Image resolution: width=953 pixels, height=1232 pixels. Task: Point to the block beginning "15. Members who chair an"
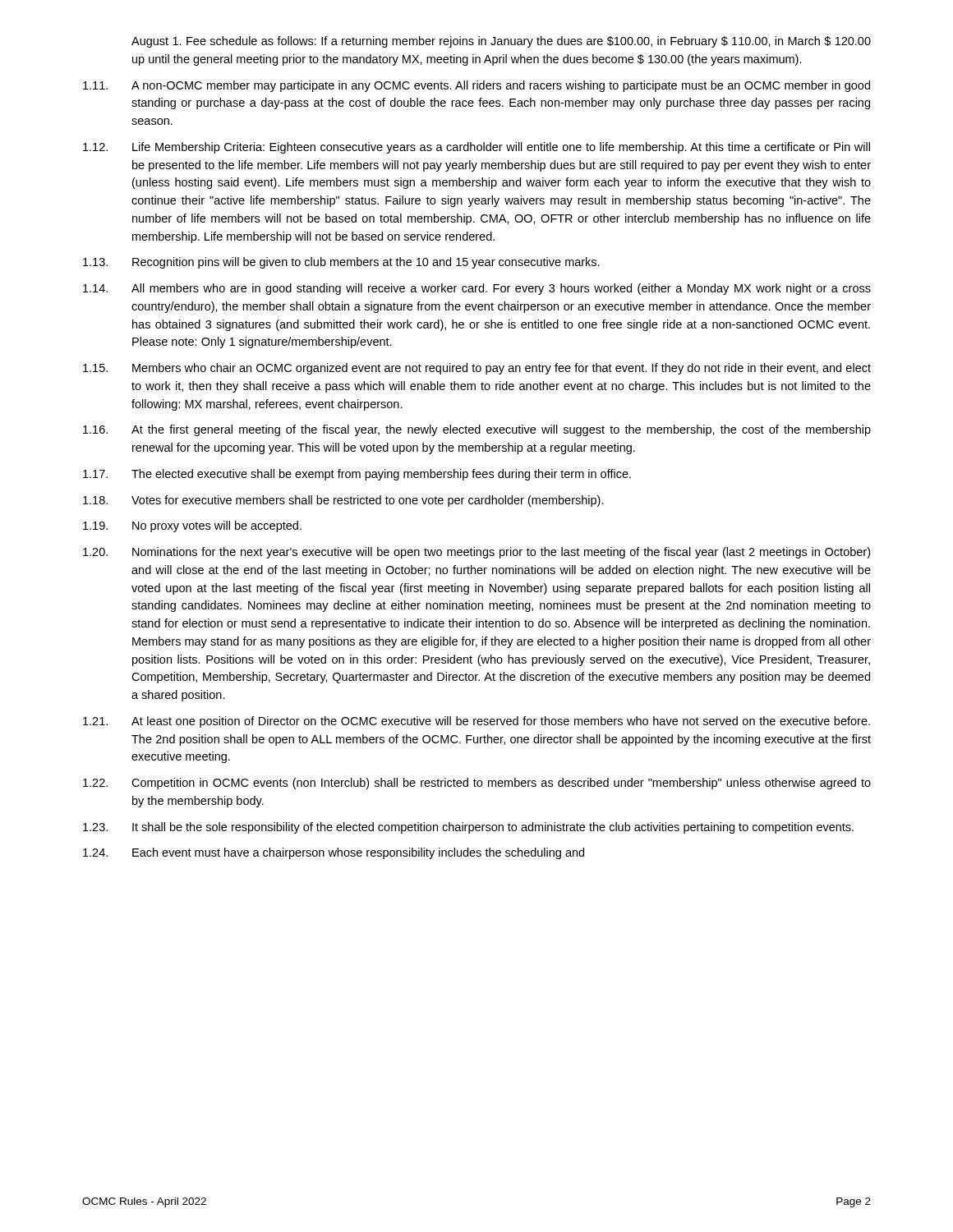(476, 387)
